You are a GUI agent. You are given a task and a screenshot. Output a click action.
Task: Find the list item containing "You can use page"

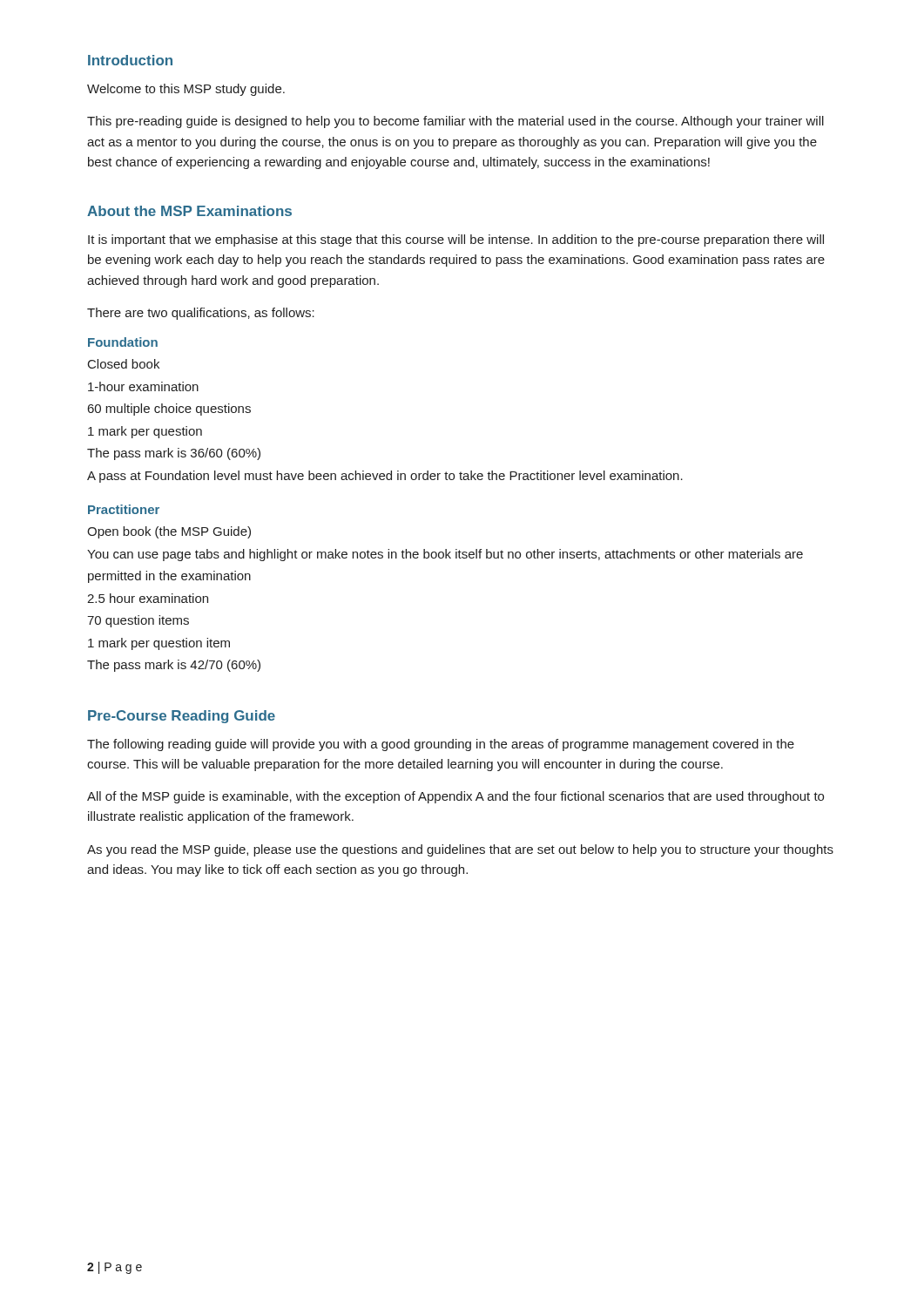point(445,564)
